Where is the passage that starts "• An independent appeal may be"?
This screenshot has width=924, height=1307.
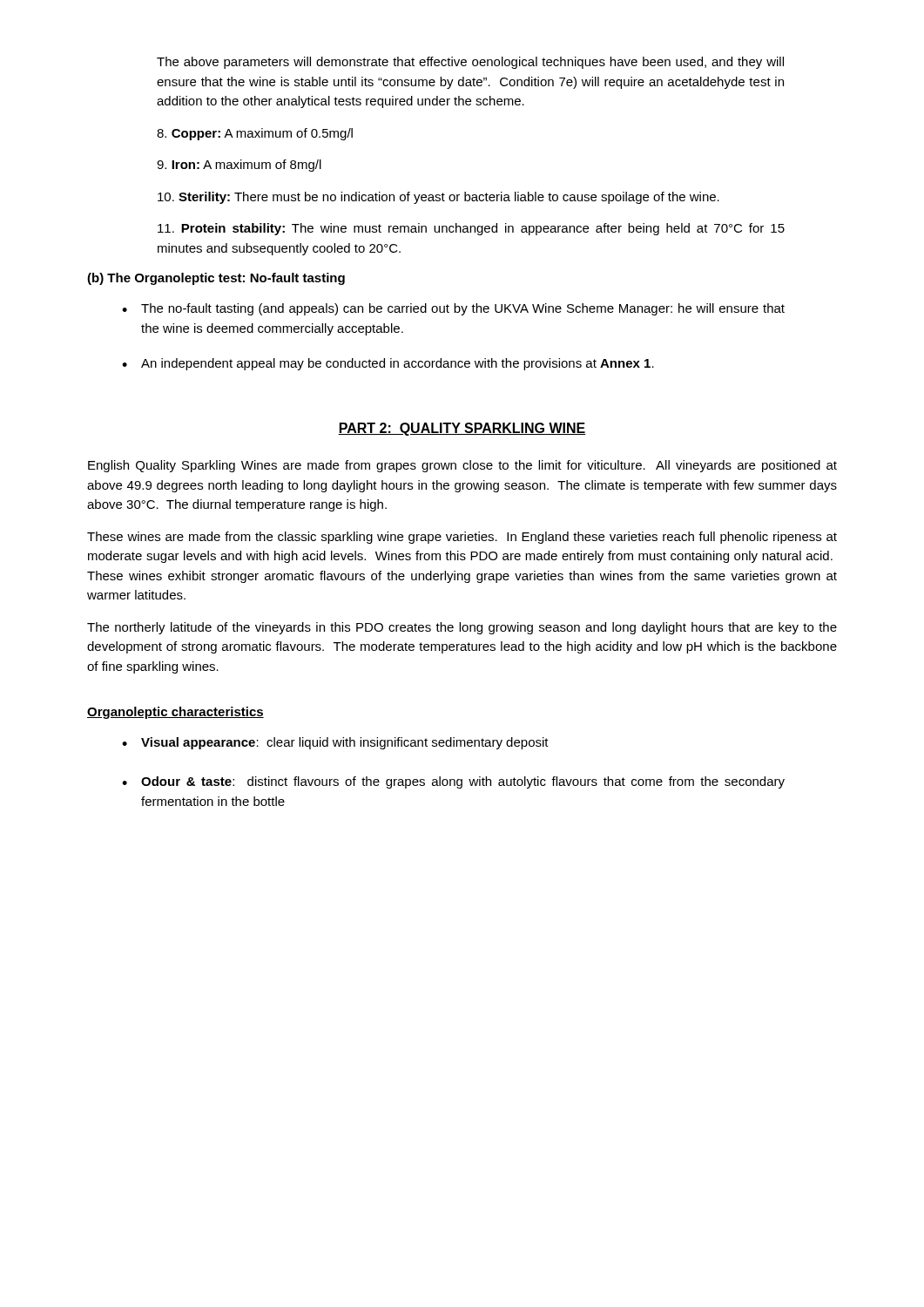click(x=453, y=366)
